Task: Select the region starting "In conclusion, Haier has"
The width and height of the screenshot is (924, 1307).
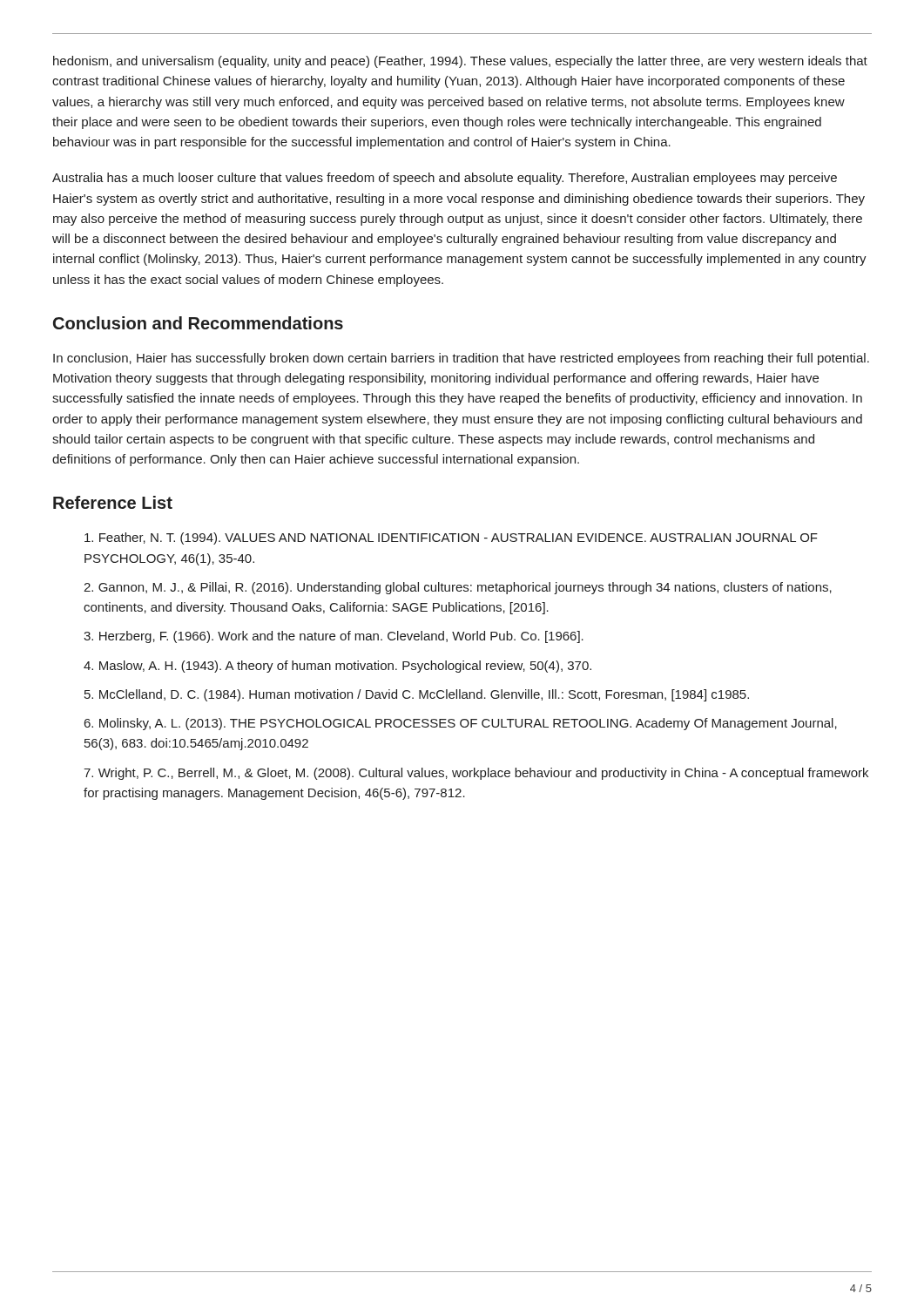Action: 461,408
